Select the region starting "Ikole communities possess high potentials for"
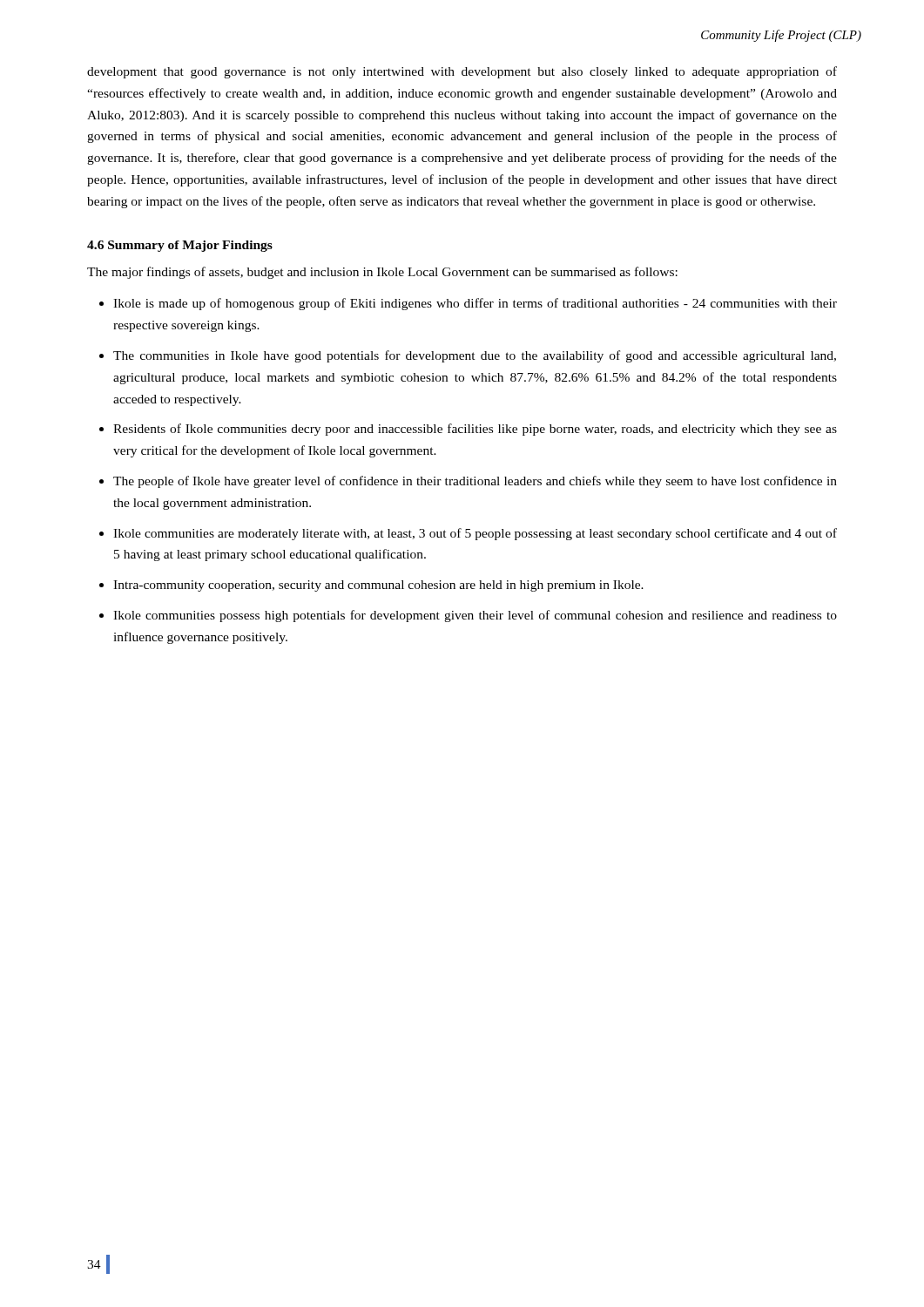 [x=462, y=626]
